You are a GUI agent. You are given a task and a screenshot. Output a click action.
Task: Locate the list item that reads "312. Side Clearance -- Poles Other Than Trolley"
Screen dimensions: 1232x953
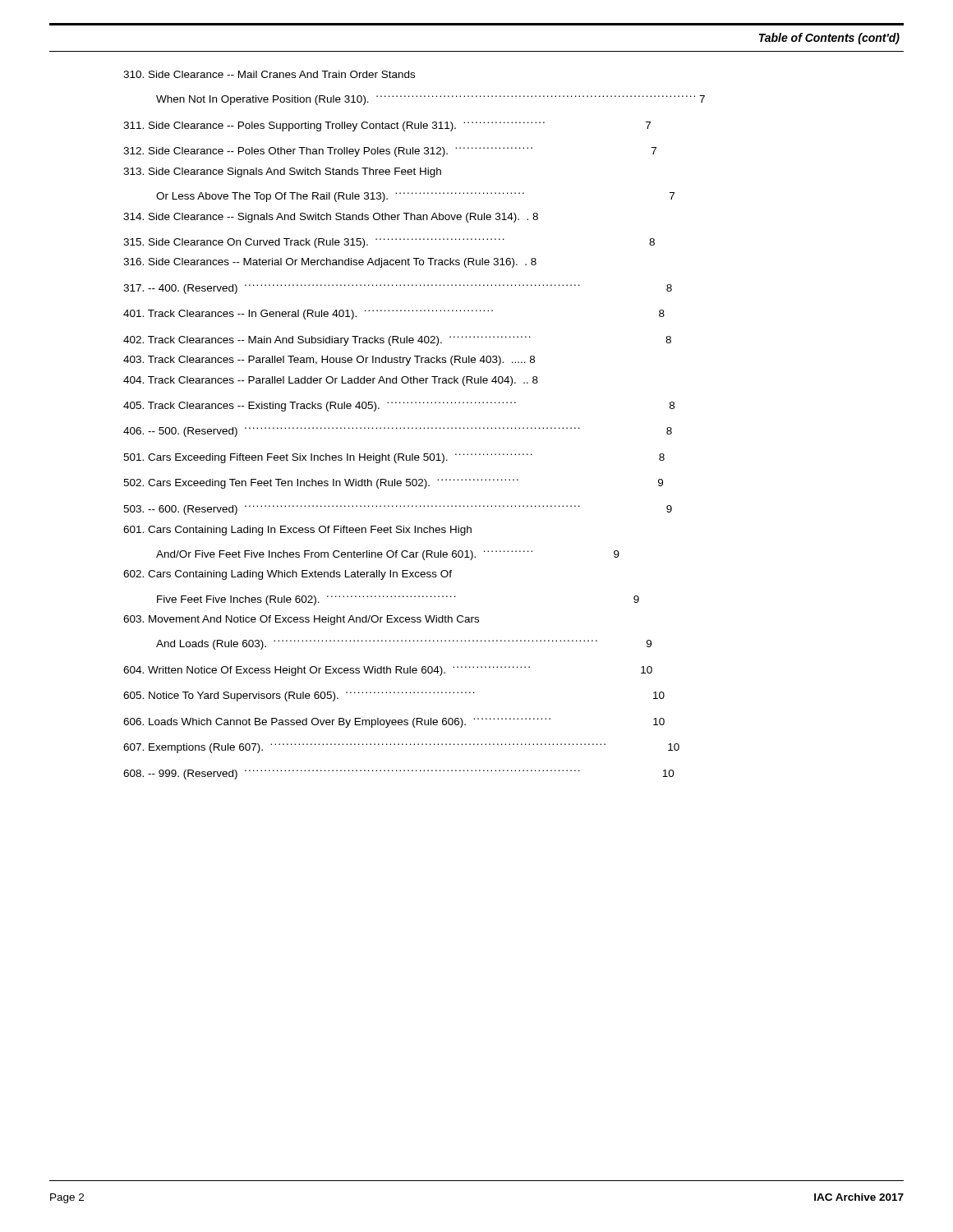coord(511,149)
